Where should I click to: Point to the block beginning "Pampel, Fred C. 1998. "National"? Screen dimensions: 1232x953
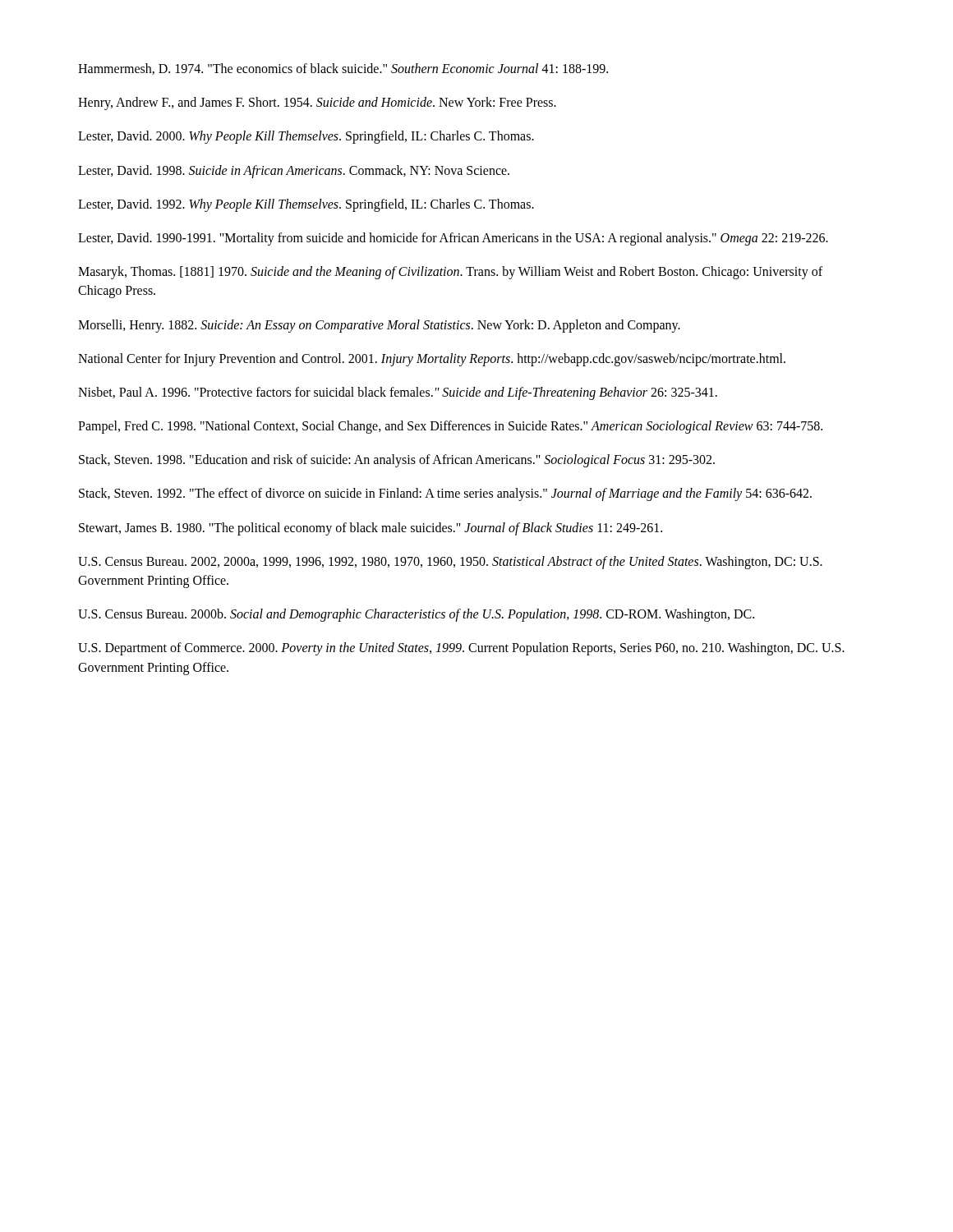point(451,426)
